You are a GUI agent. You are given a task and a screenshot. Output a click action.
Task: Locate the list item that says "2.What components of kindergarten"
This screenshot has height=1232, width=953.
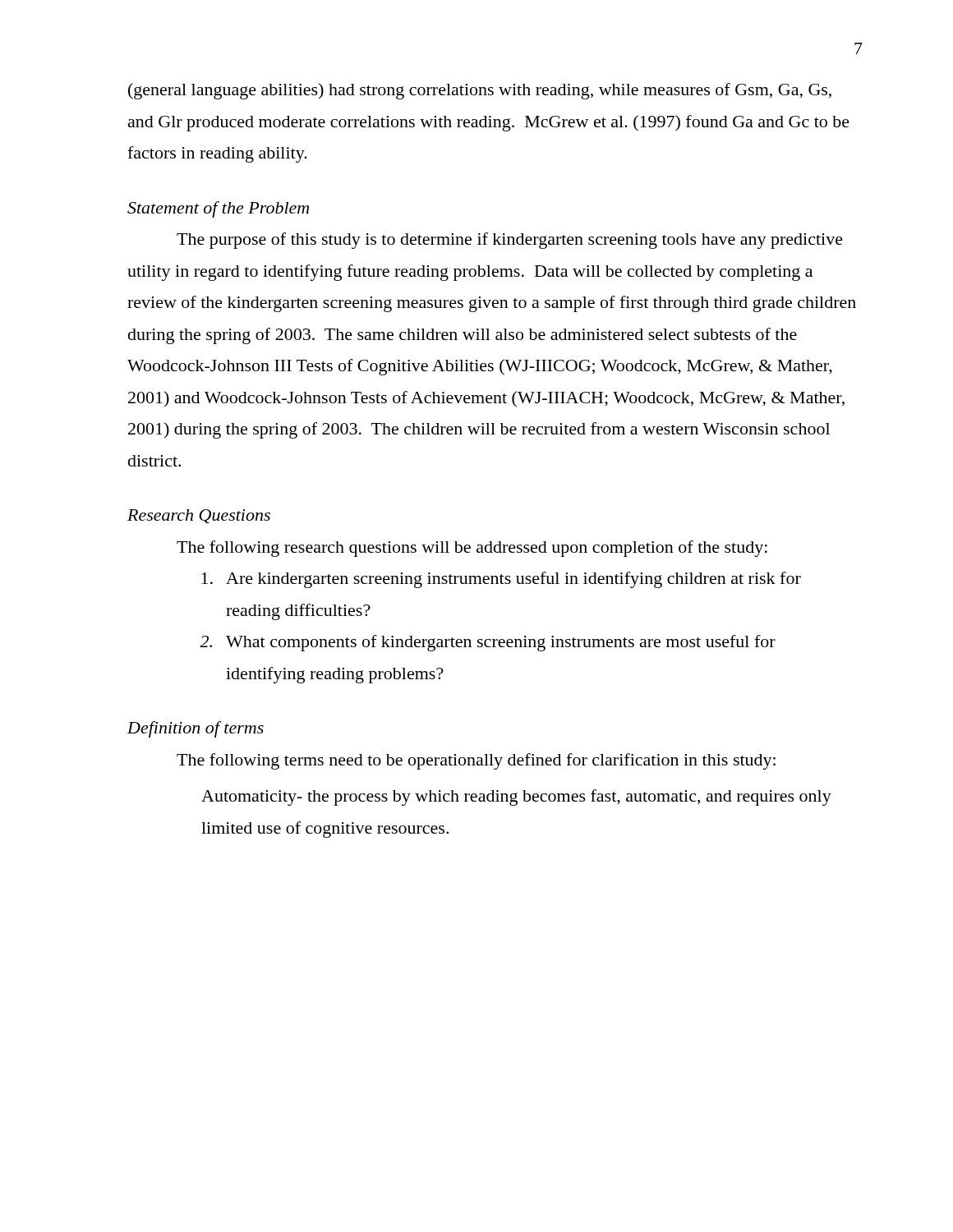(x=518, y=657)
